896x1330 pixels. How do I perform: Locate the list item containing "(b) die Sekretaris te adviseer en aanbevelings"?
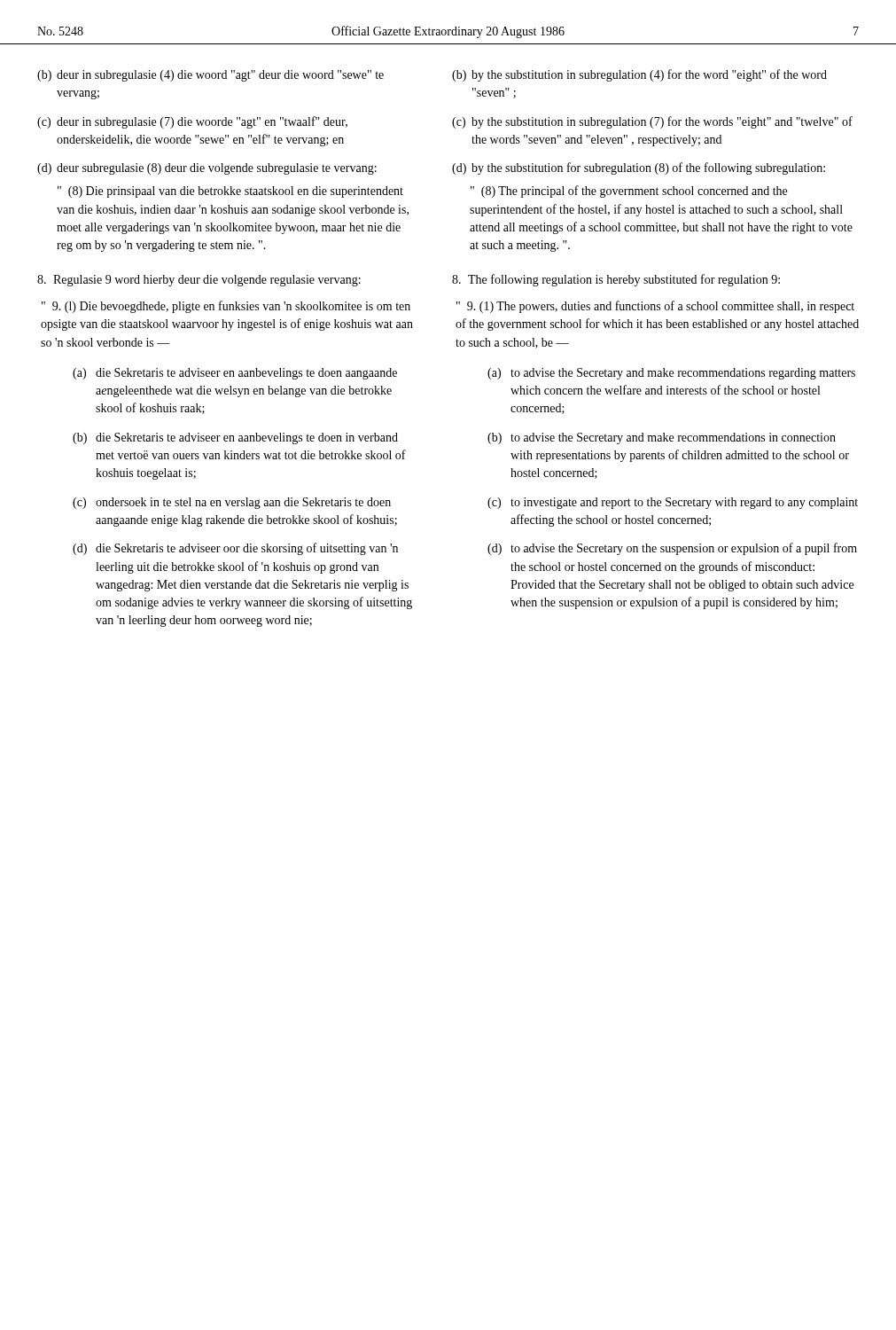click(x=246, y=456)
